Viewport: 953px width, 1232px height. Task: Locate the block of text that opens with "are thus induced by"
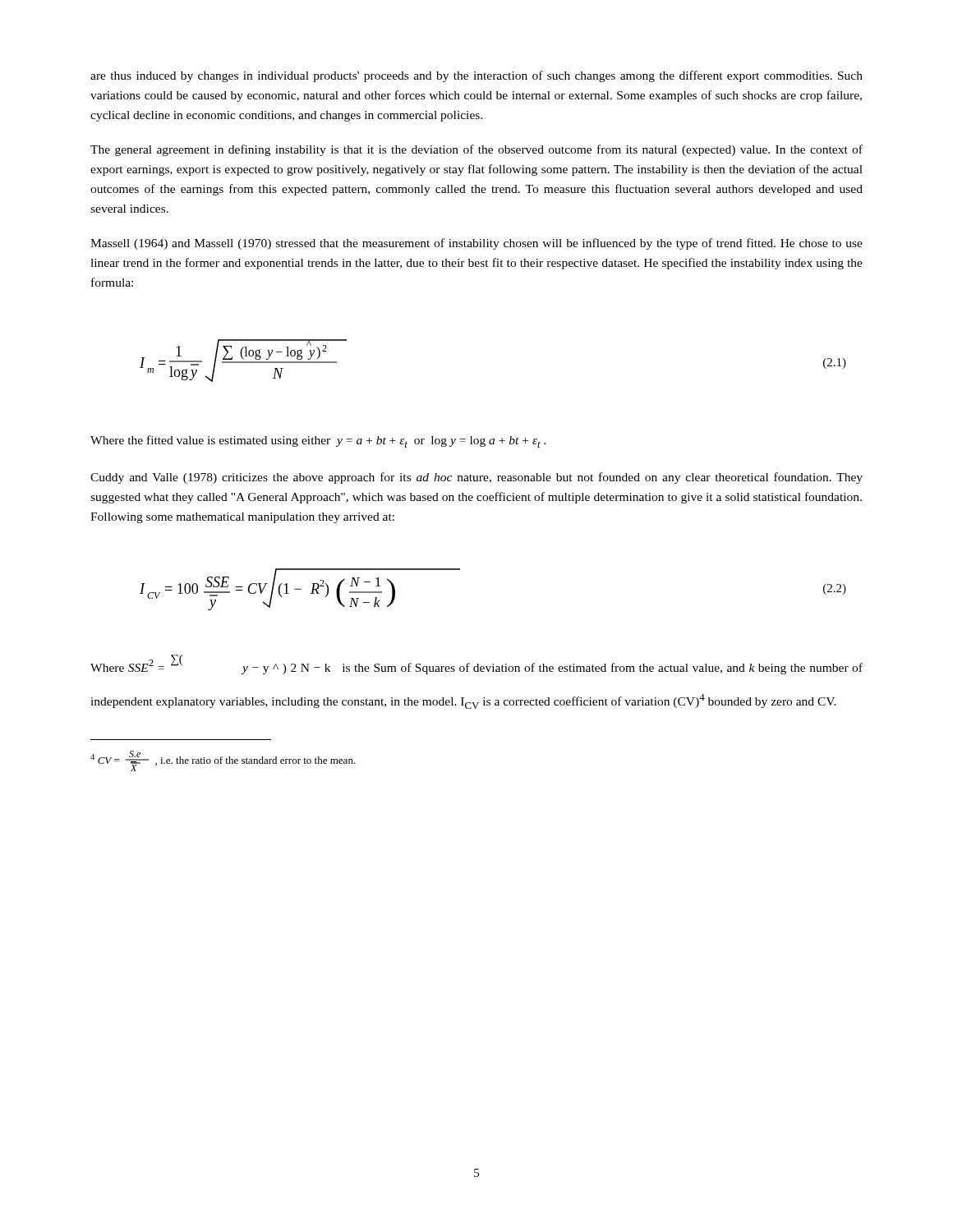click(476, 95)
